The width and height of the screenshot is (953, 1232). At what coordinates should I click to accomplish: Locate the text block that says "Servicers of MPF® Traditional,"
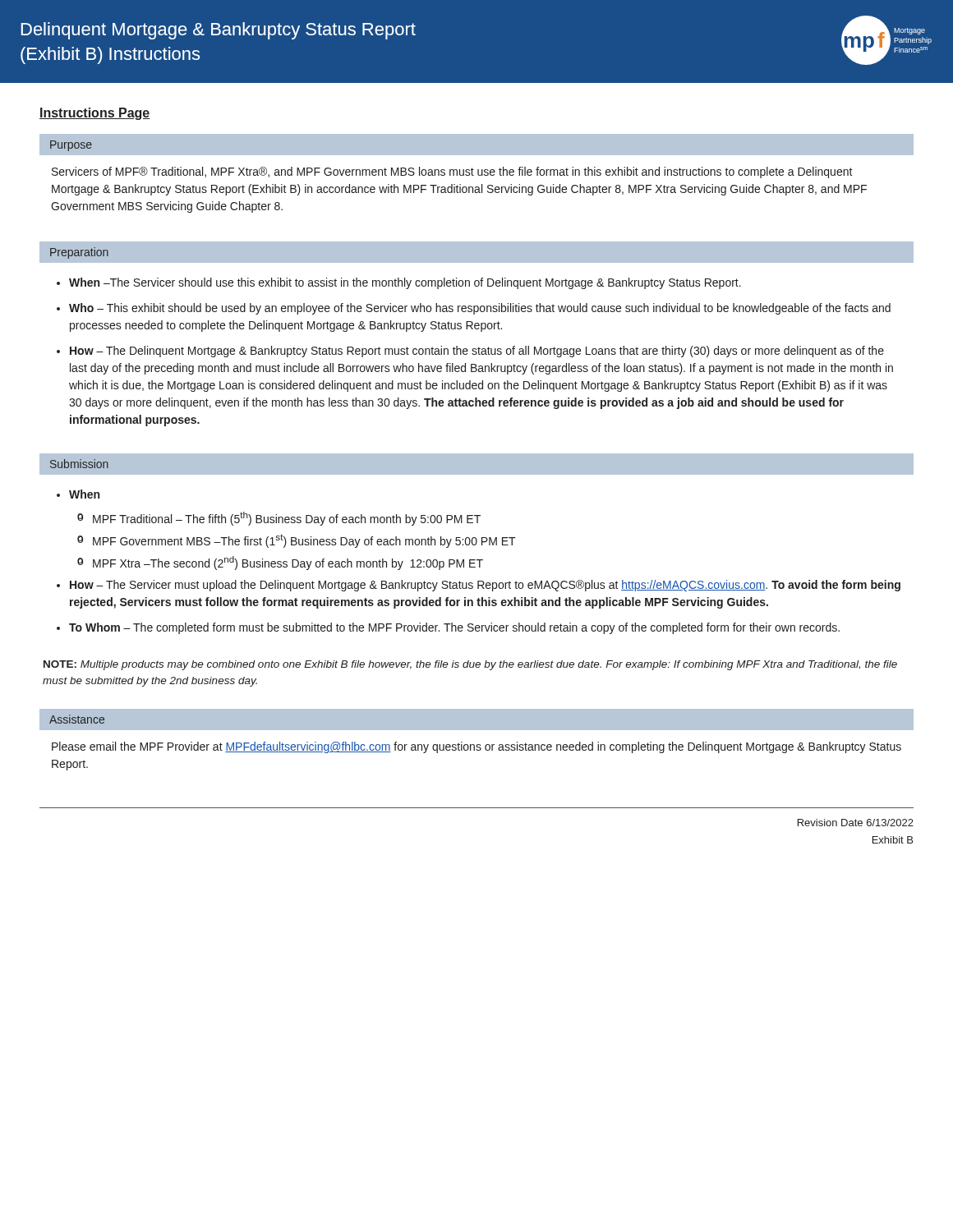point(459,189)
